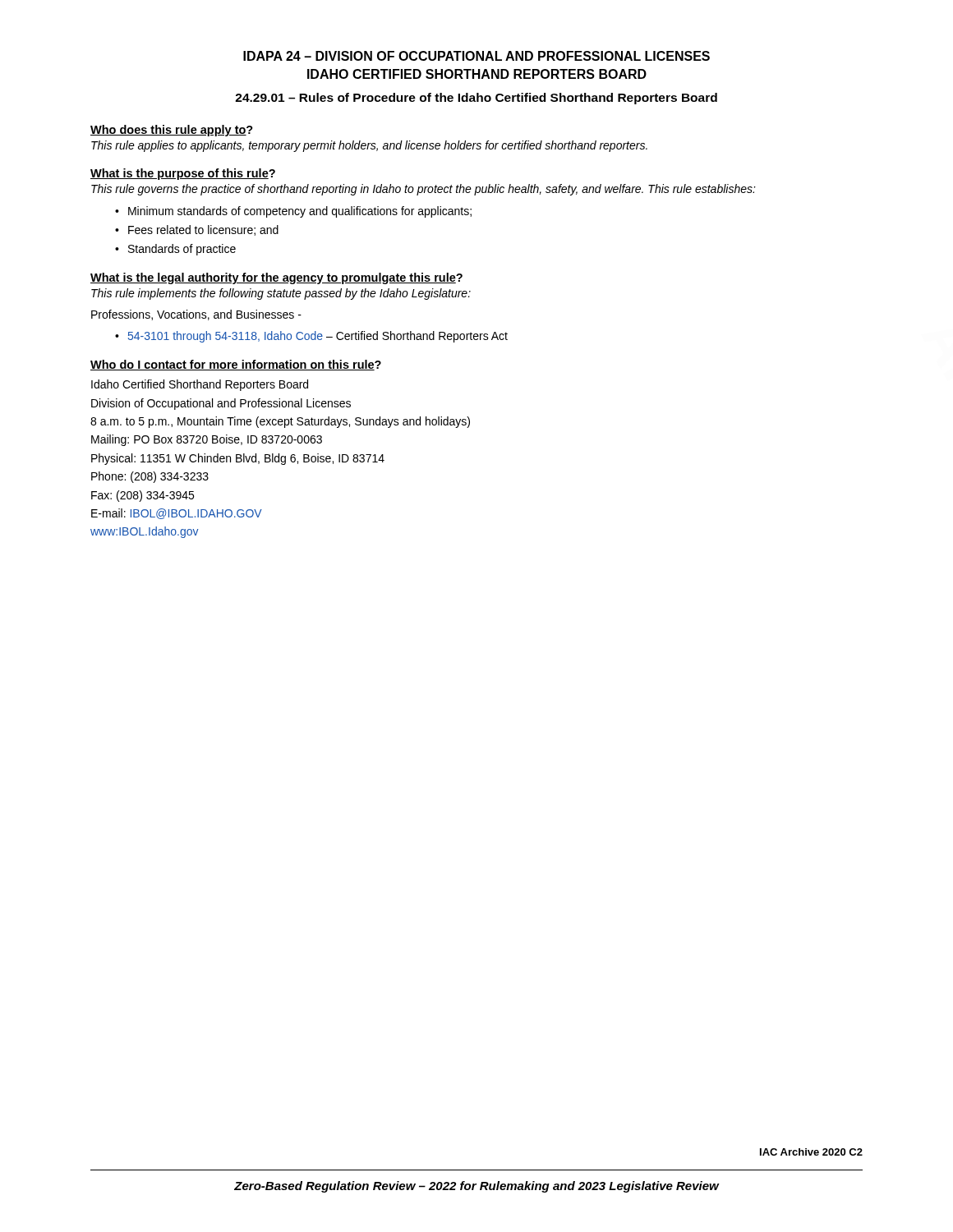
Task: Click on the block starting "What is the purpose of this rule?"
Action: pyautogui.click(x=183, y=174)
